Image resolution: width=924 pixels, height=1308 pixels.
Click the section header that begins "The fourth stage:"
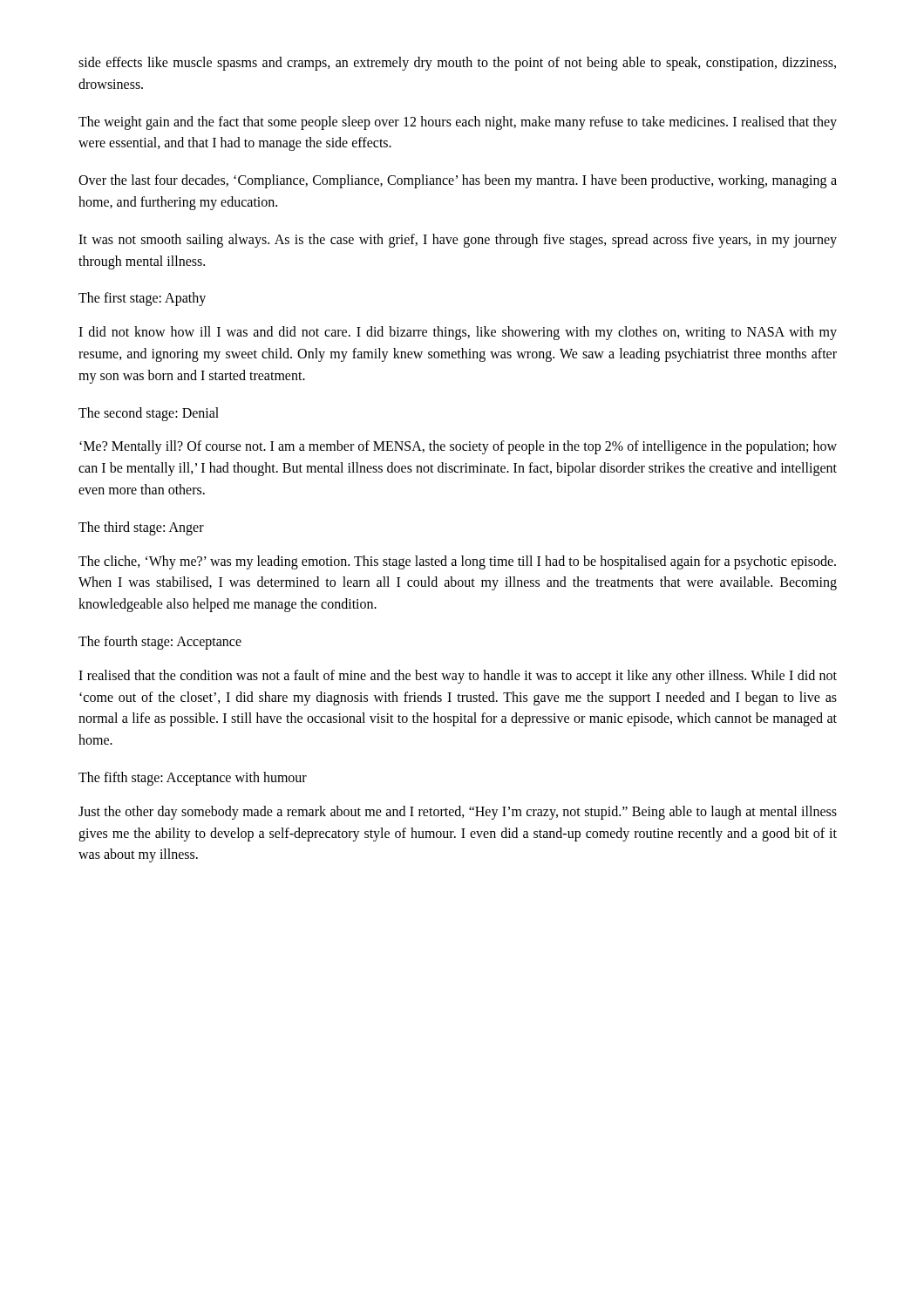[x=160, y=641]
